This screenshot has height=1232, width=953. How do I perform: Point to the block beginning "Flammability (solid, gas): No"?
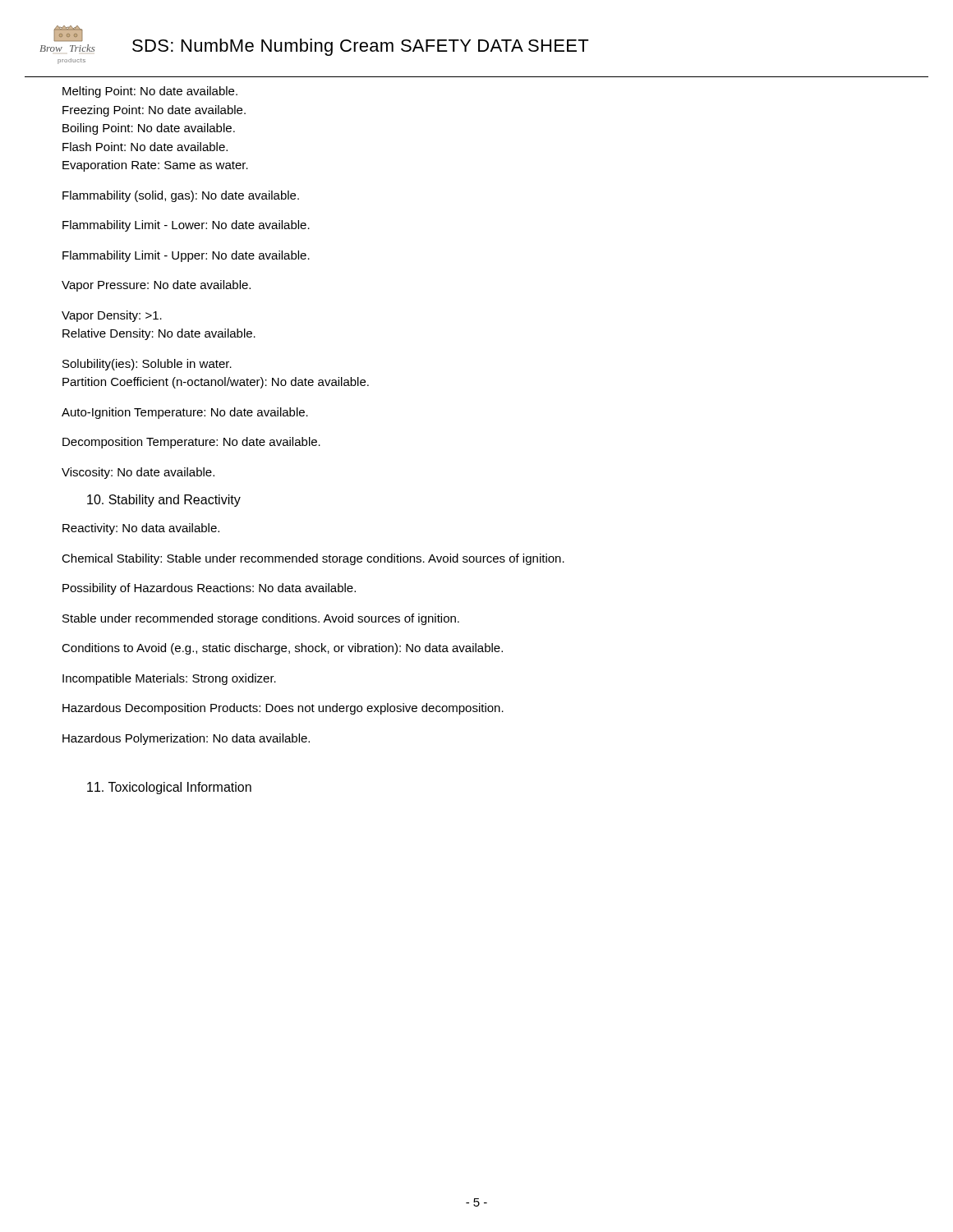tap(181, 195)
